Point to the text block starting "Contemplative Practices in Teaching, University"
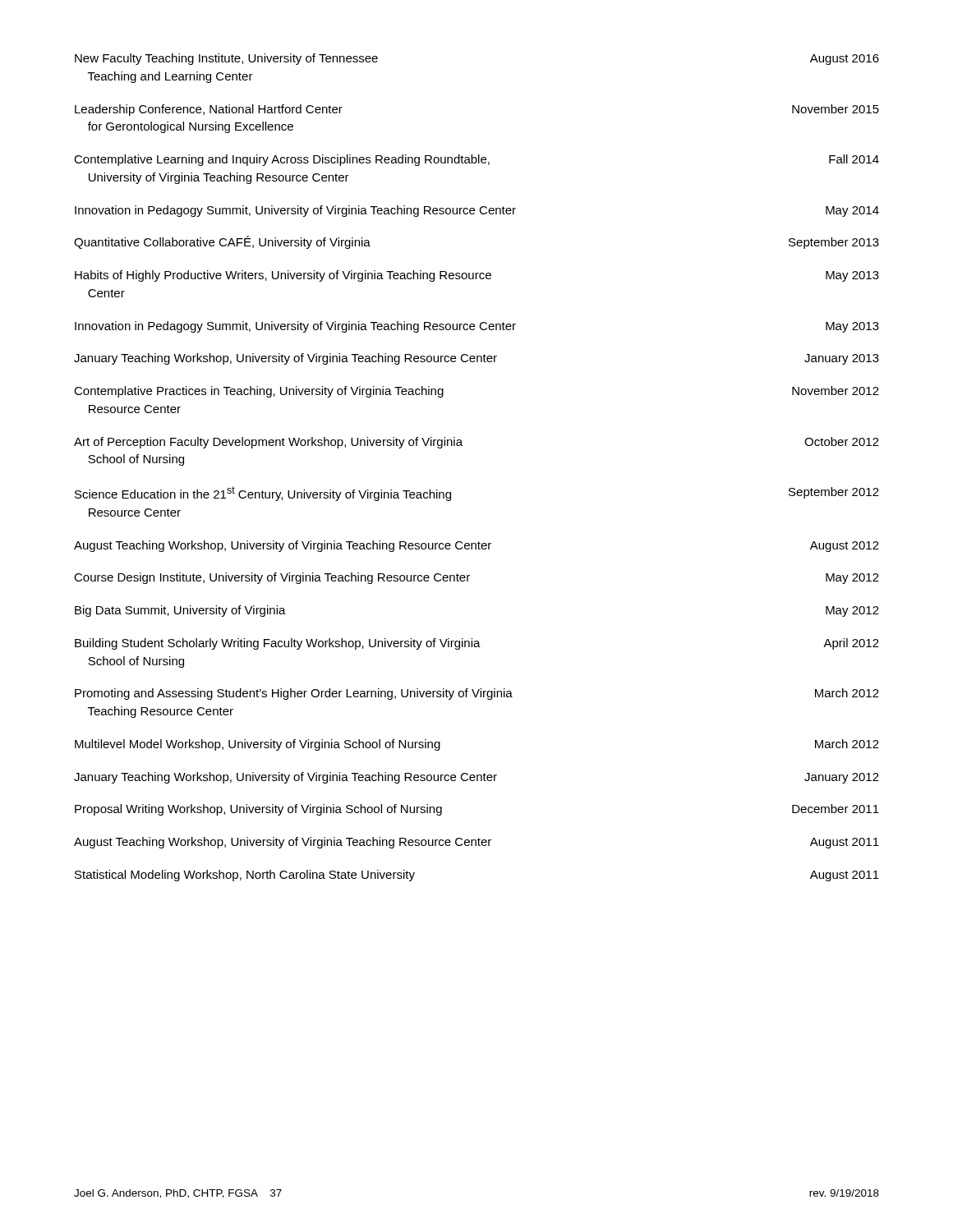 coord(257,391)
